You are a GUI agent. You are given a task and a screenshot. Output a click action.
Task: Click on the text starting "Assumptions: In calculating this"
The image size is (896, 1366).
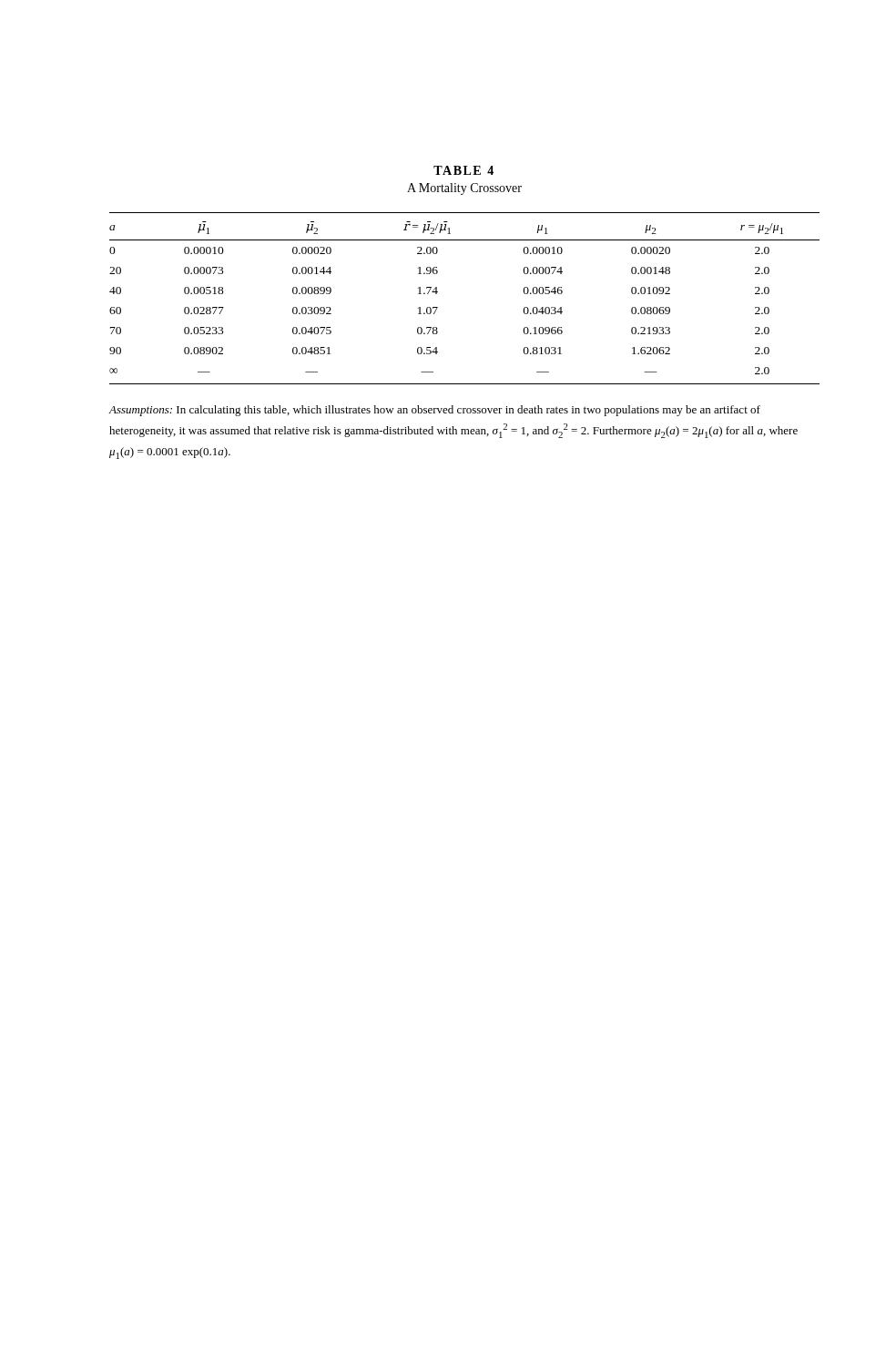(454, 431)
